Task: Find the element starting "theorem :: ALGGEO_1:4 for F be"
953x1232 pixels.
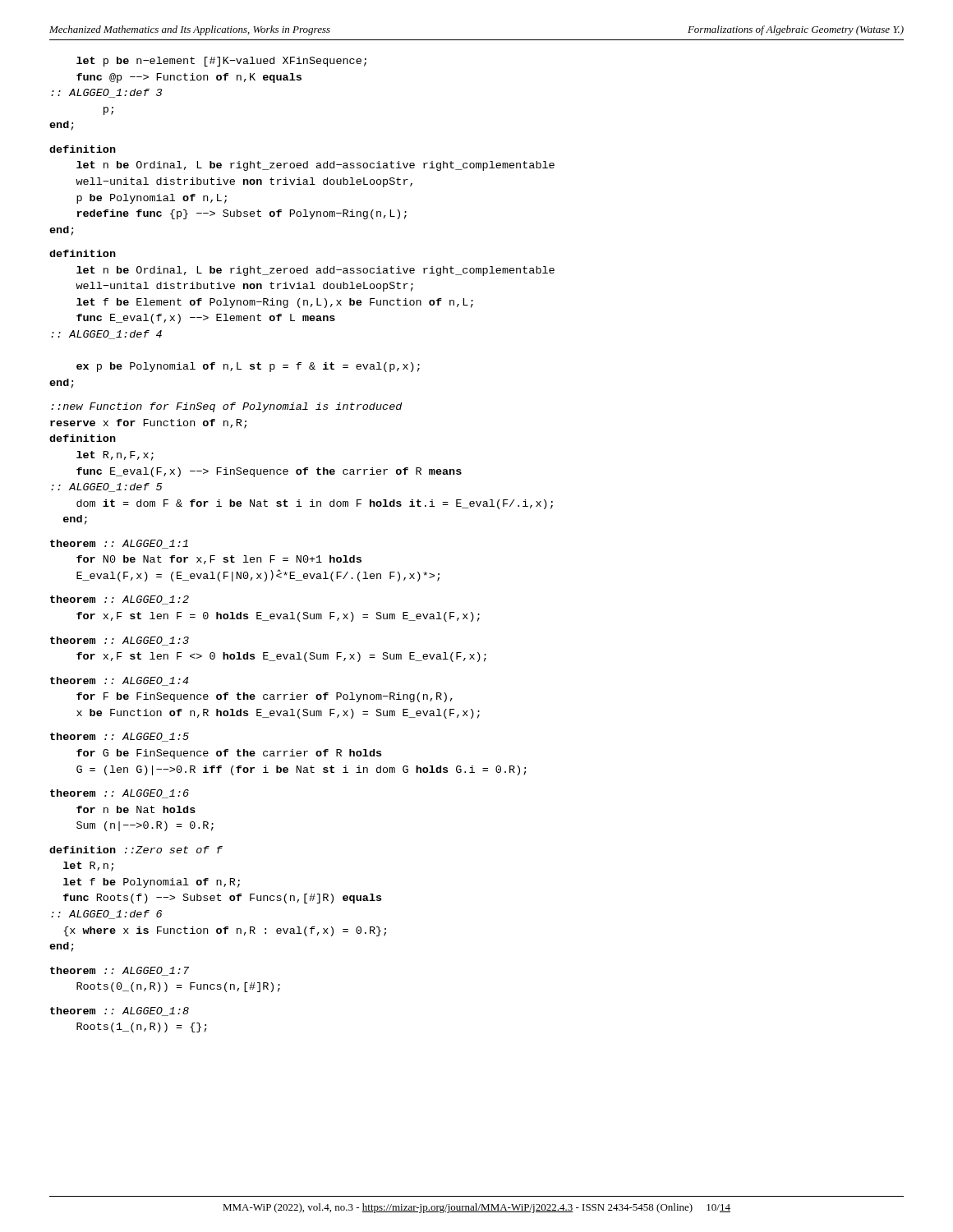Action: coord(120,681)
